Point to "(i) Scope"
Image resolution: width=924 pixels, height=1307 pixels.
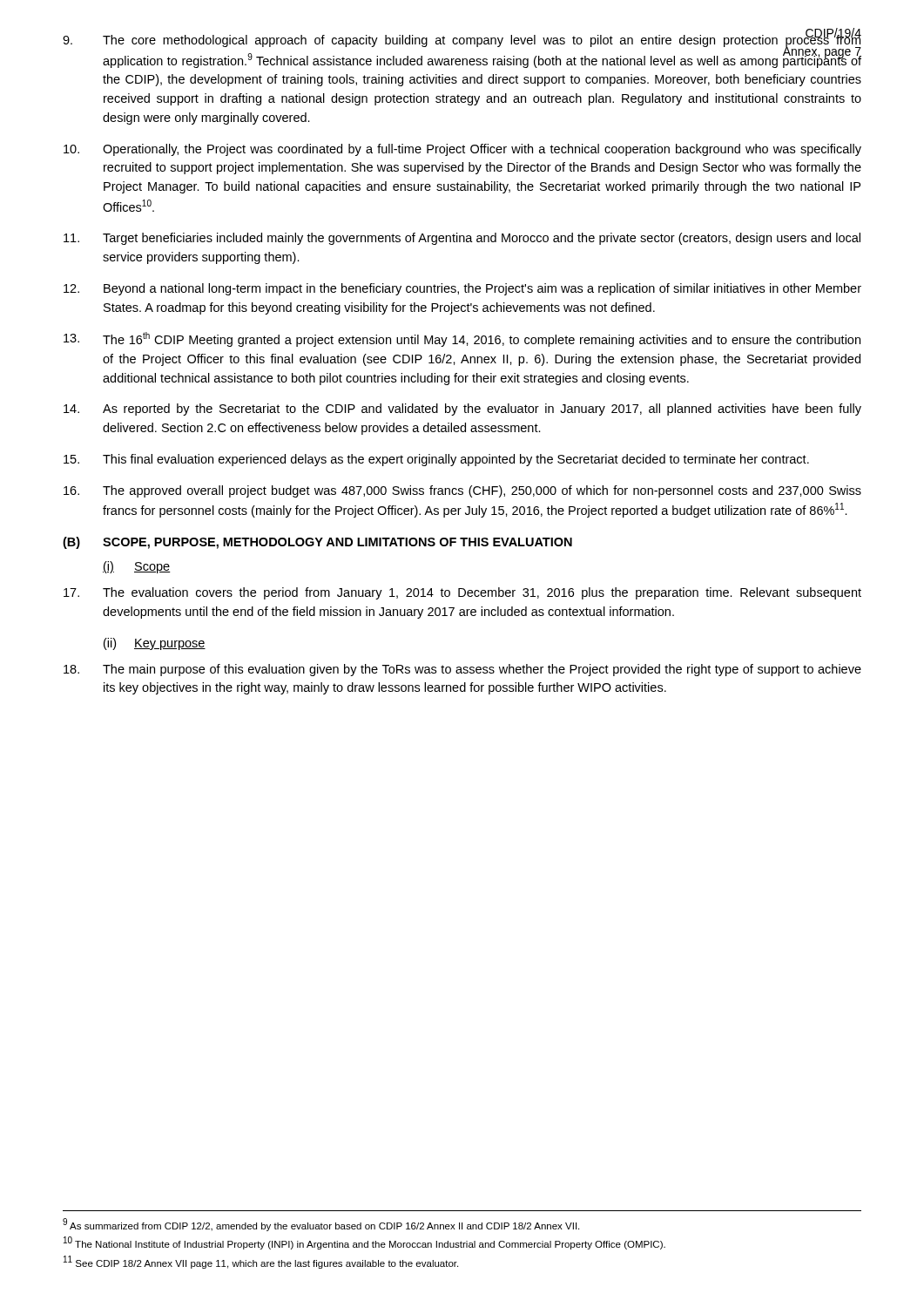(x=136, y=566)
